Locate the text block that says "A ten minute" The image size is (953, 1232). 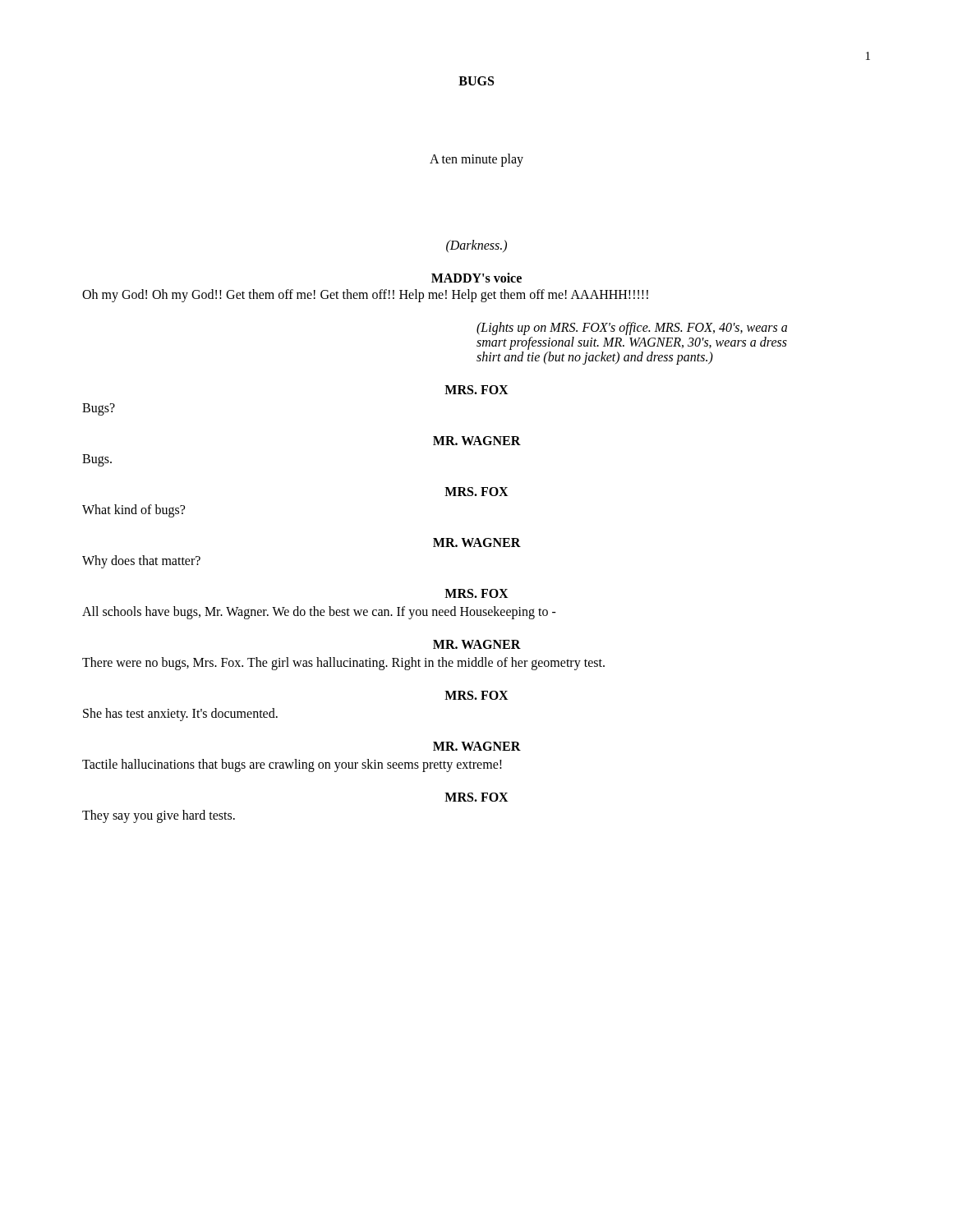tap(476, 159)
